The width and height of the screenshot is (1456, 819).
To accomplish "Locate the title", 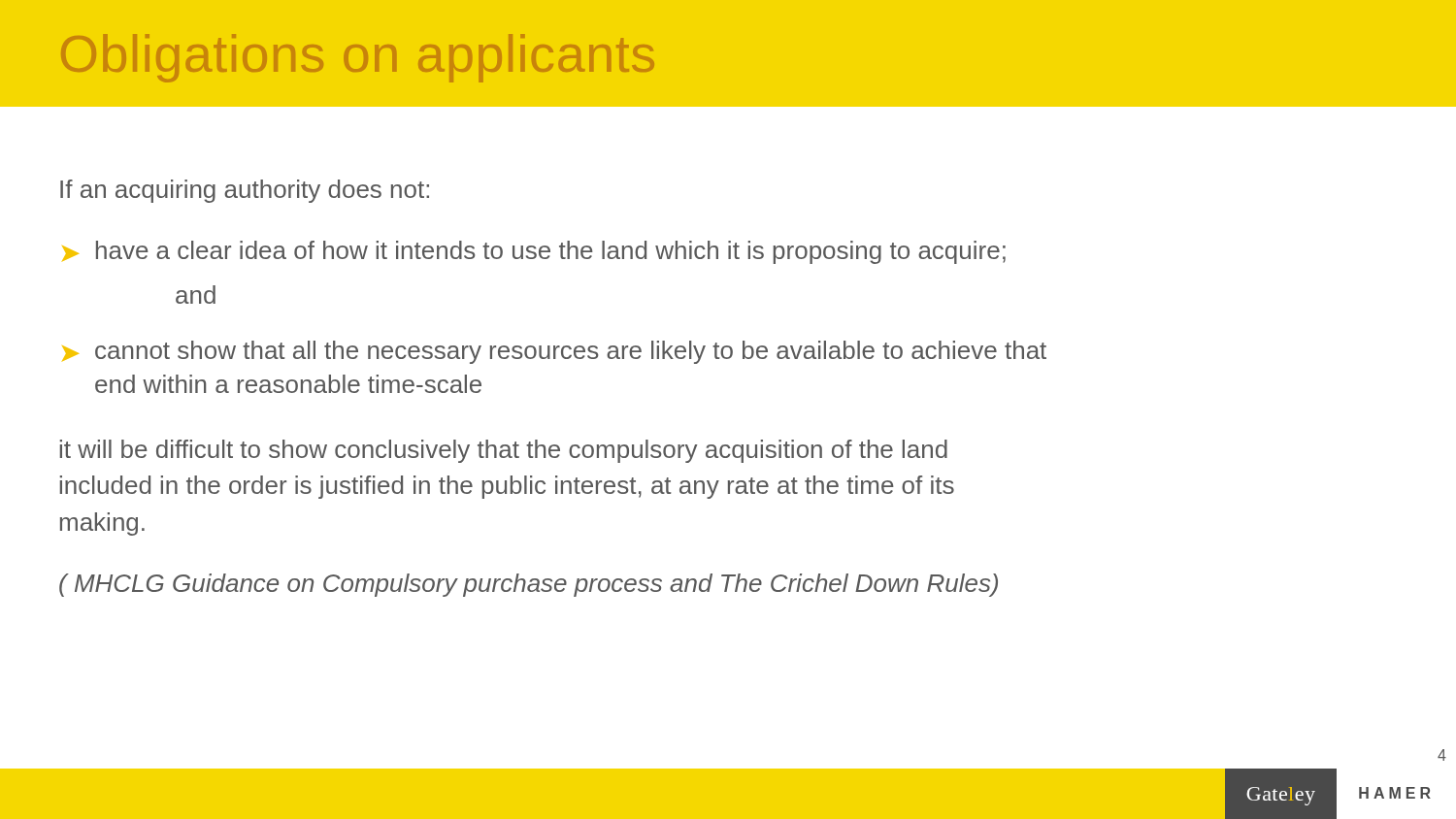I will coord(728,53).
